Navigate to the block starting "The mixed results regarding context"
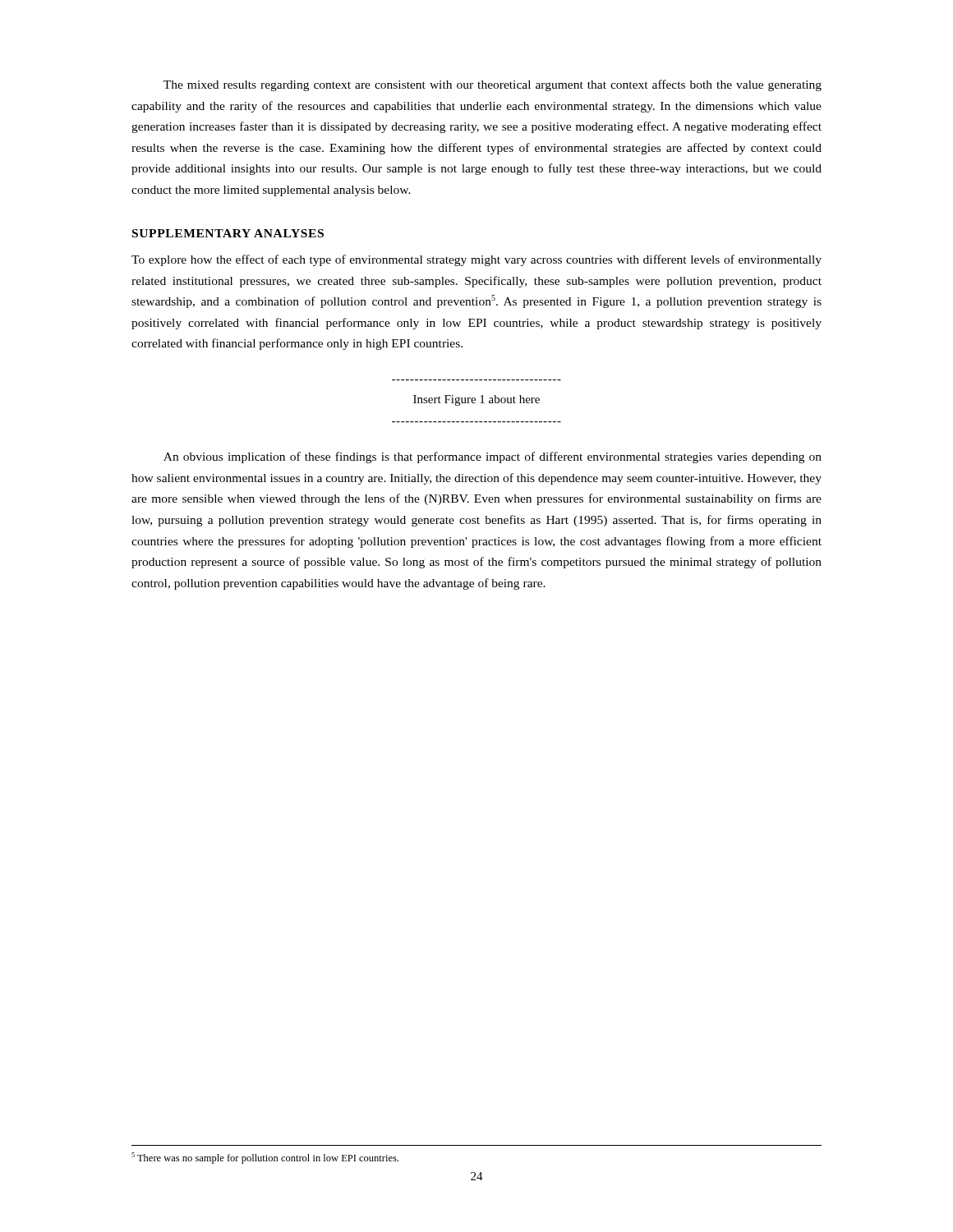The height and width of the screenshot is (1232, 953). click(x=476, y=137)
